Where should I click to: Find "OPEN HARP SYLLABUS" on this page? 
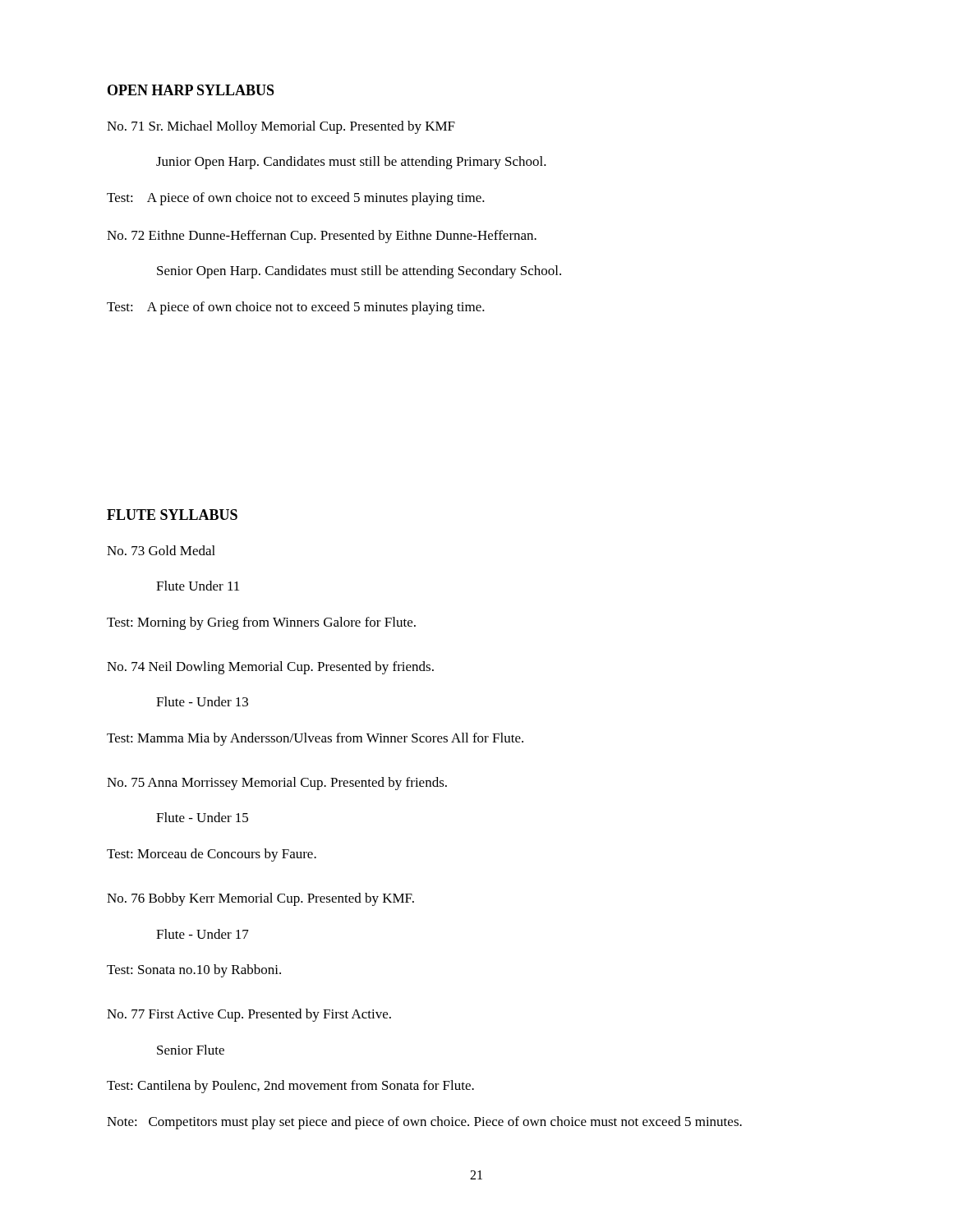coord(191,90)
